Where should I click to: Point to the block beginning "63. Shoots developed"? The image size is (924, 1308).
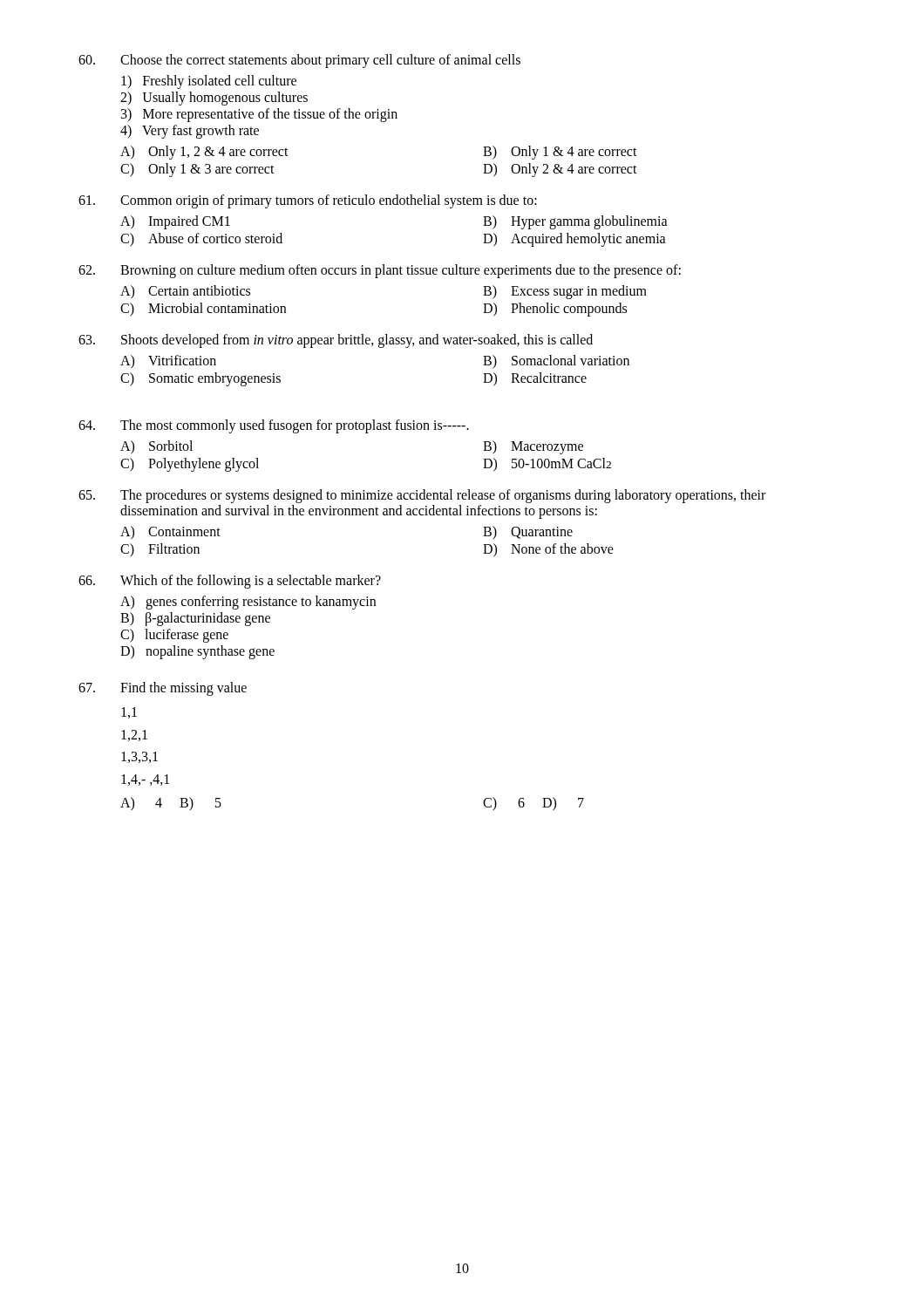336,341
